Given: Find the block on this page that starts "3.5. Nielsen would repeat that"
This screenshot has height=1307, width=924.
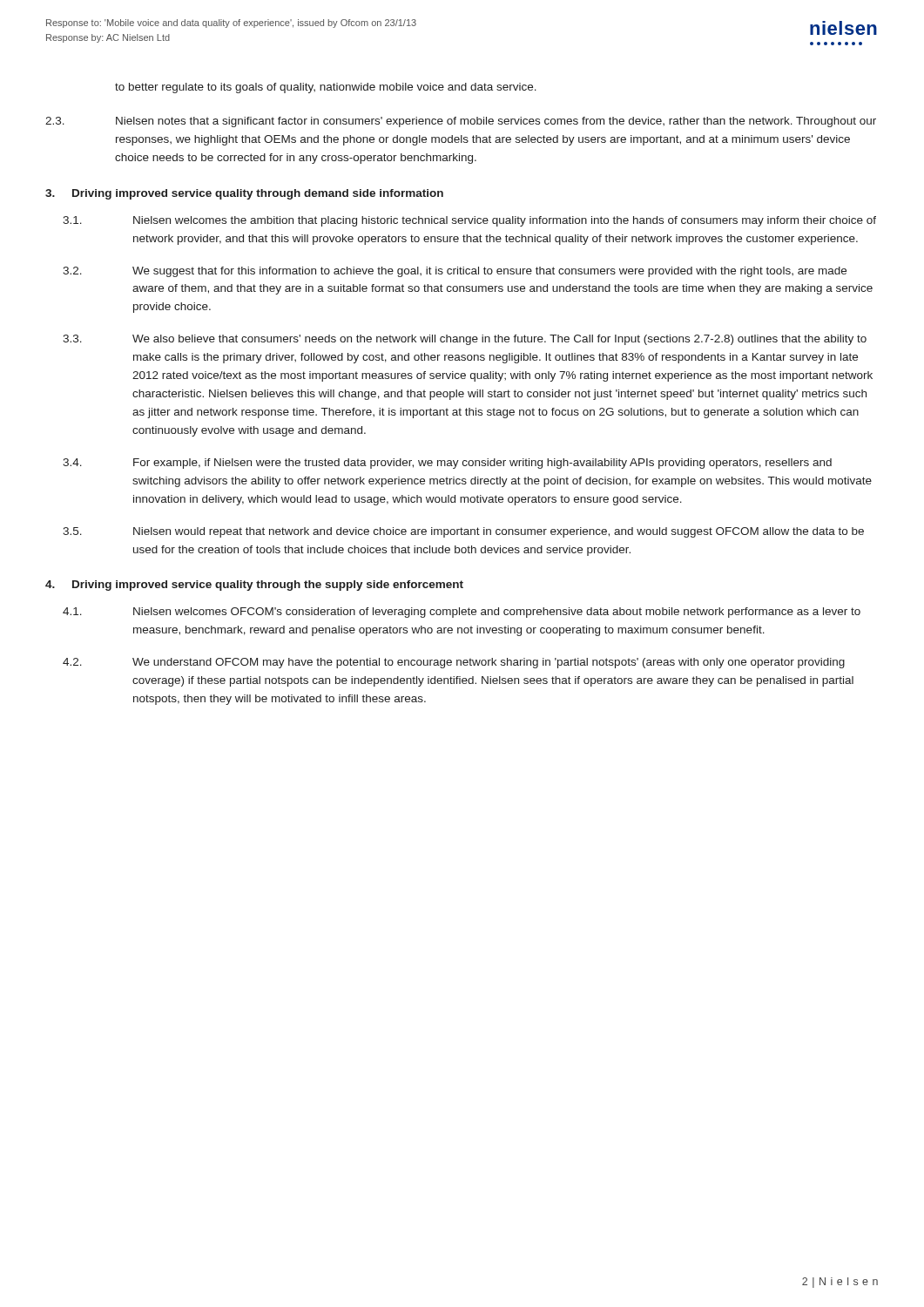Looking at the screenshot, I should 462,541.
